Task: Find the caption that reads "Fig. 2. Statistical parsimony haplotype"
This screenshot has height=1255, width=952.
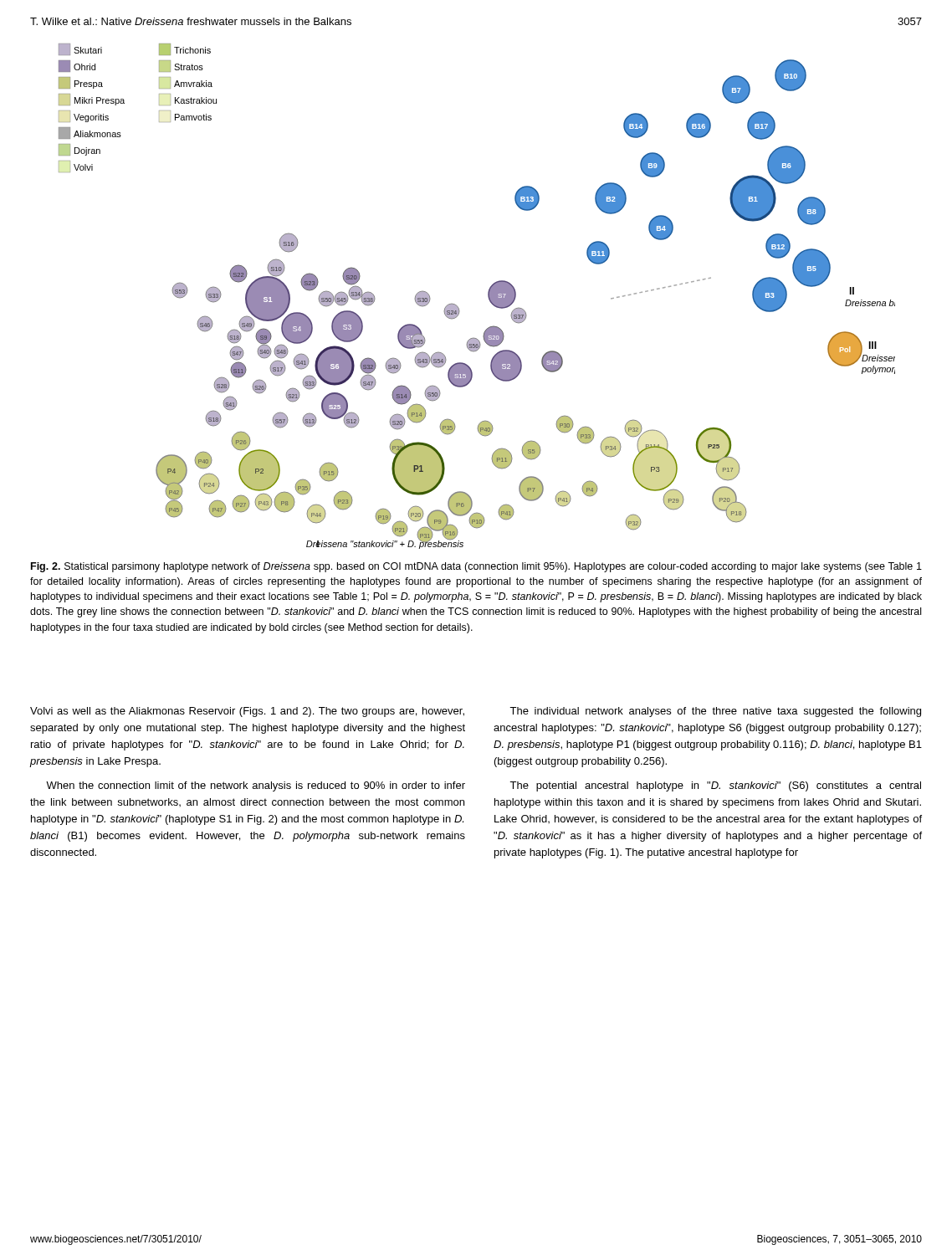Action: click(476, 597)
